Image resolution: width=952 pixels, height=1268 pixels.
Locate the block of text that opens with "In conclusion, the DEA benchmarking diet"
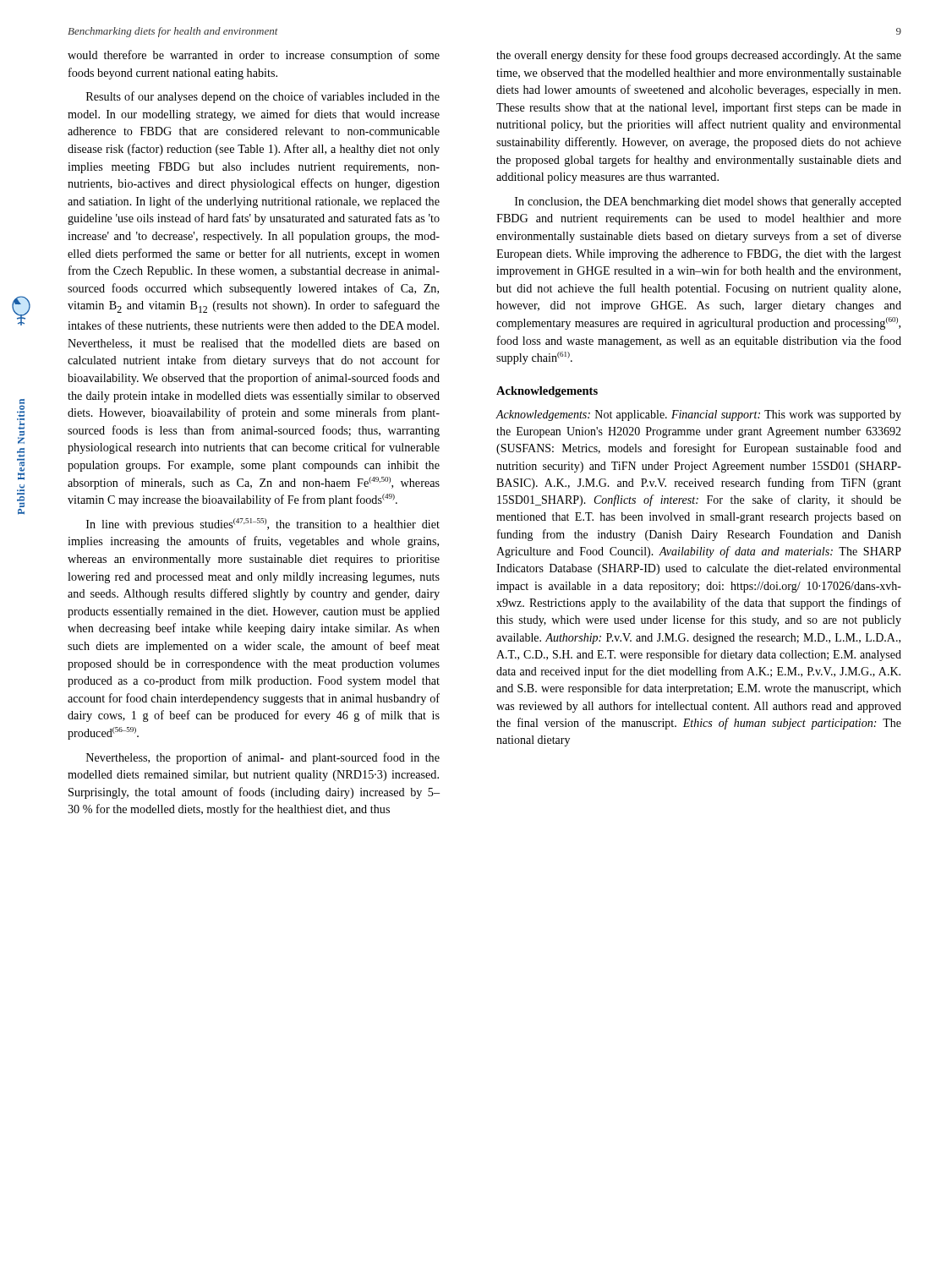point(699,280)
